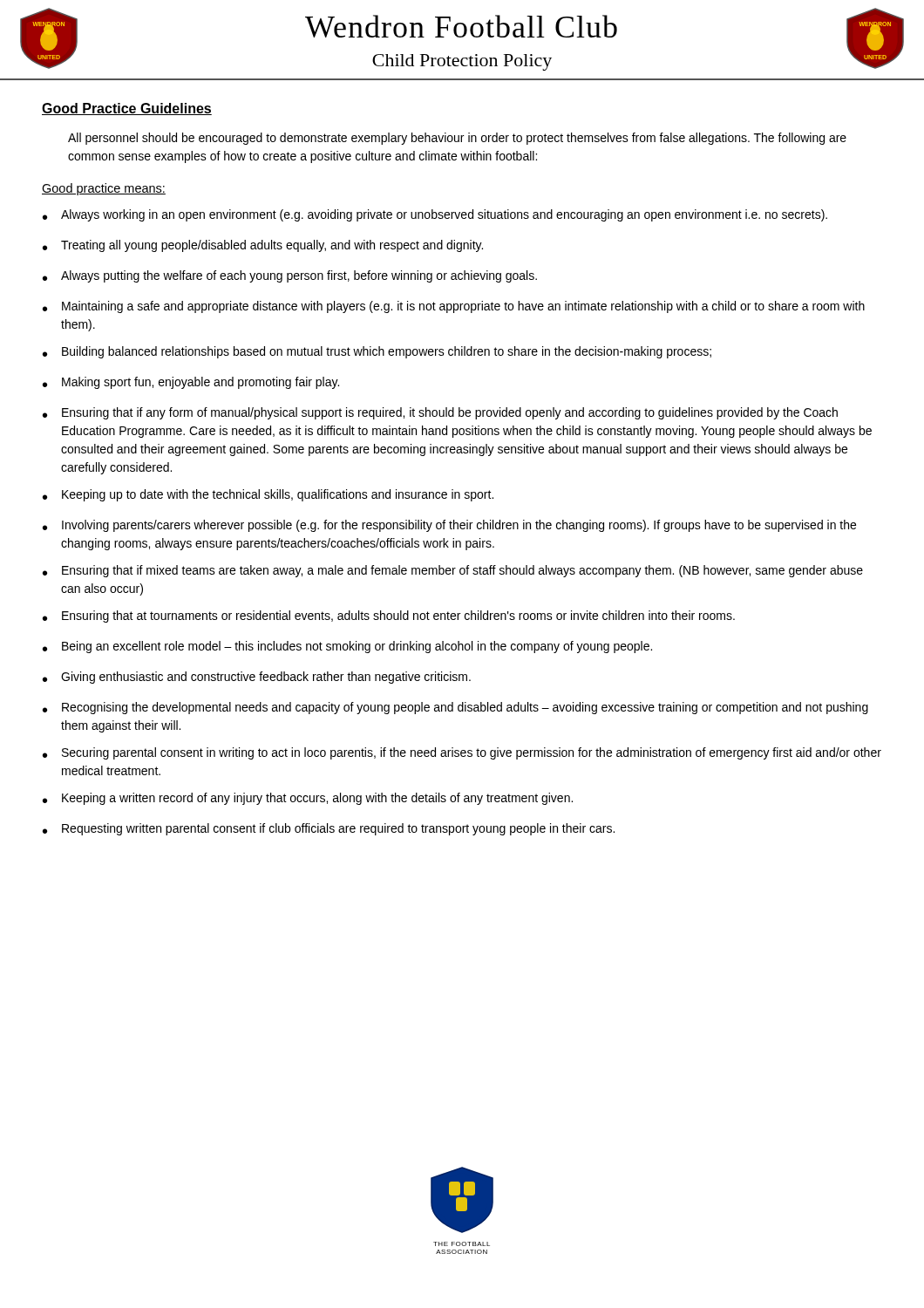The height and width of the screenshot is (1308, 924).
Task: Locate the list item containing "• Ensuring that if any form of manual/physical"
Action: (462, 440)
